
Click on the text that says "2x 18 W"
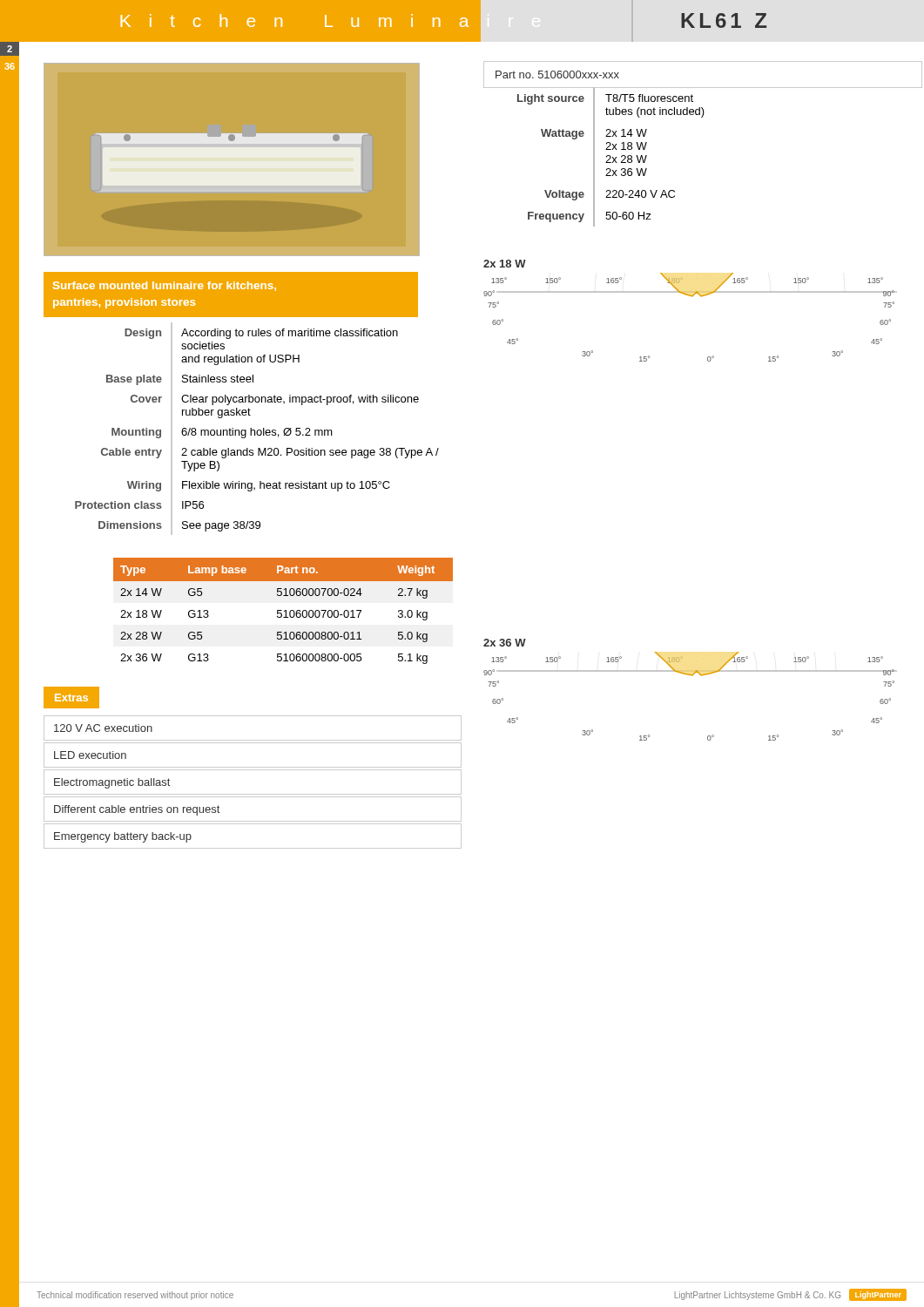click(x=504, y=264)
